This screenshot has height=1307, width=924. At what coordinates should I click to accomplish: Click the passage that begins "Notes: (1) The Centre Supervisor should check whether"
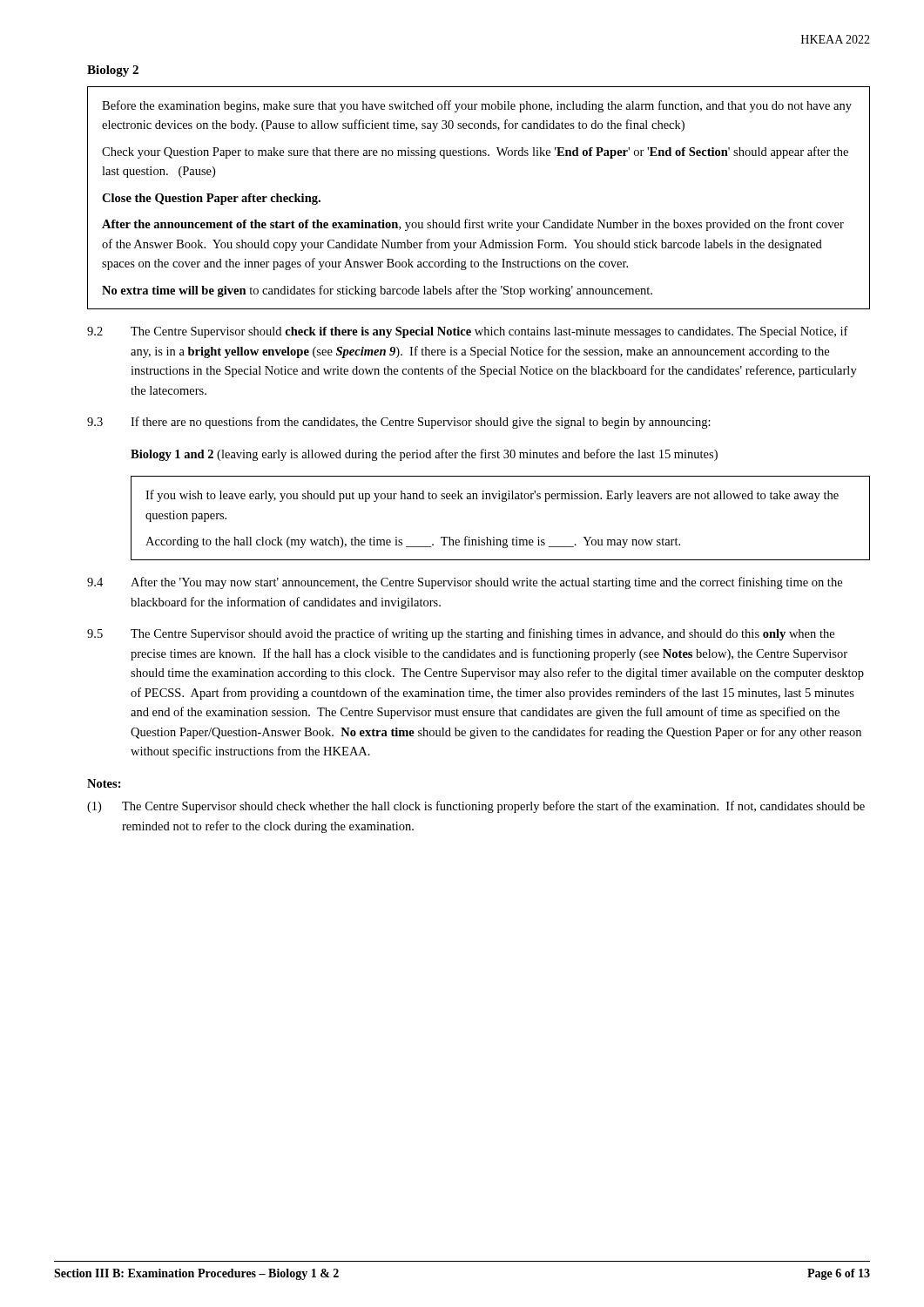click(479, 805)
